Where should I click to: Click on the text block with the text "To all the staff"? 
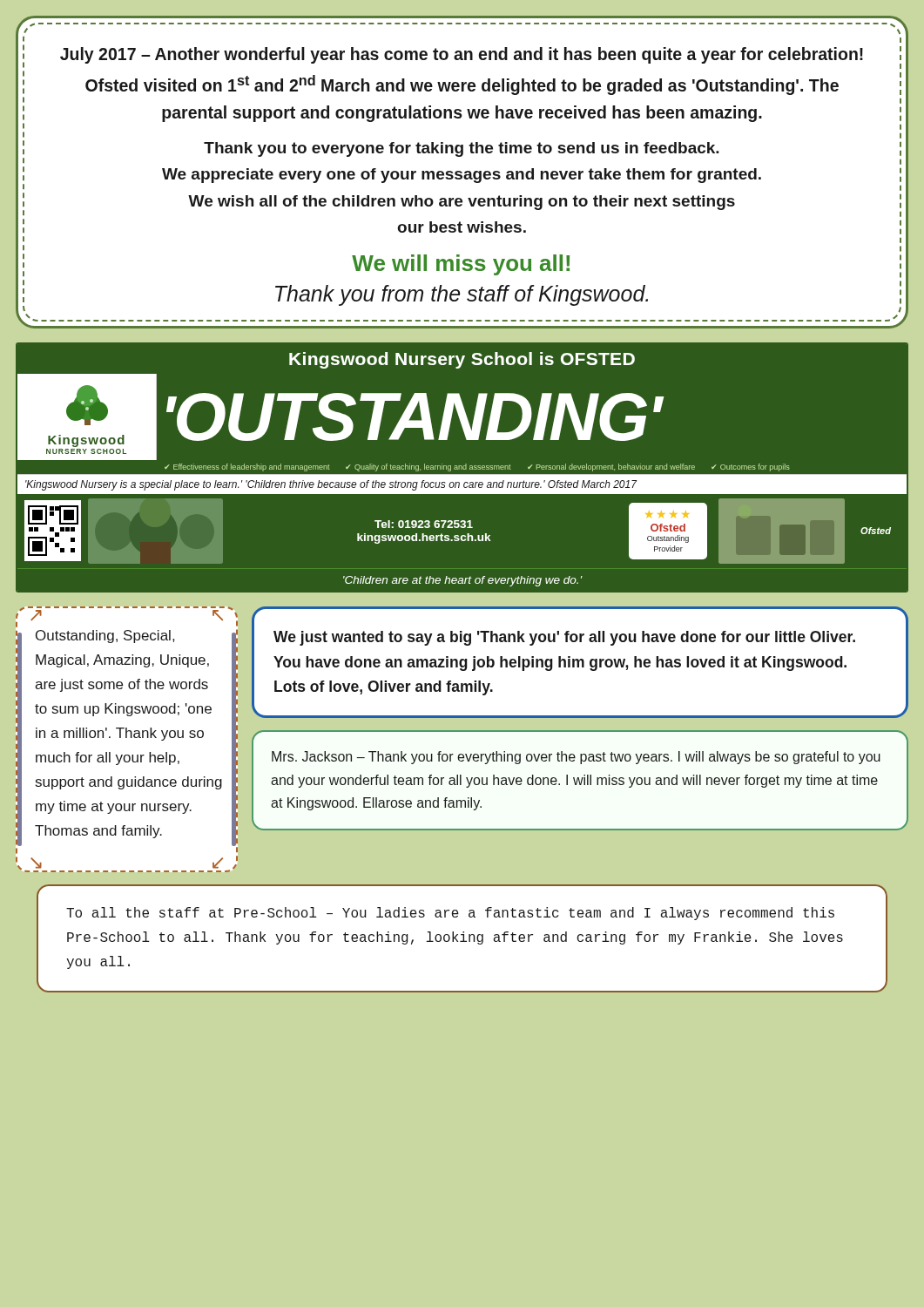pos(455,938)
